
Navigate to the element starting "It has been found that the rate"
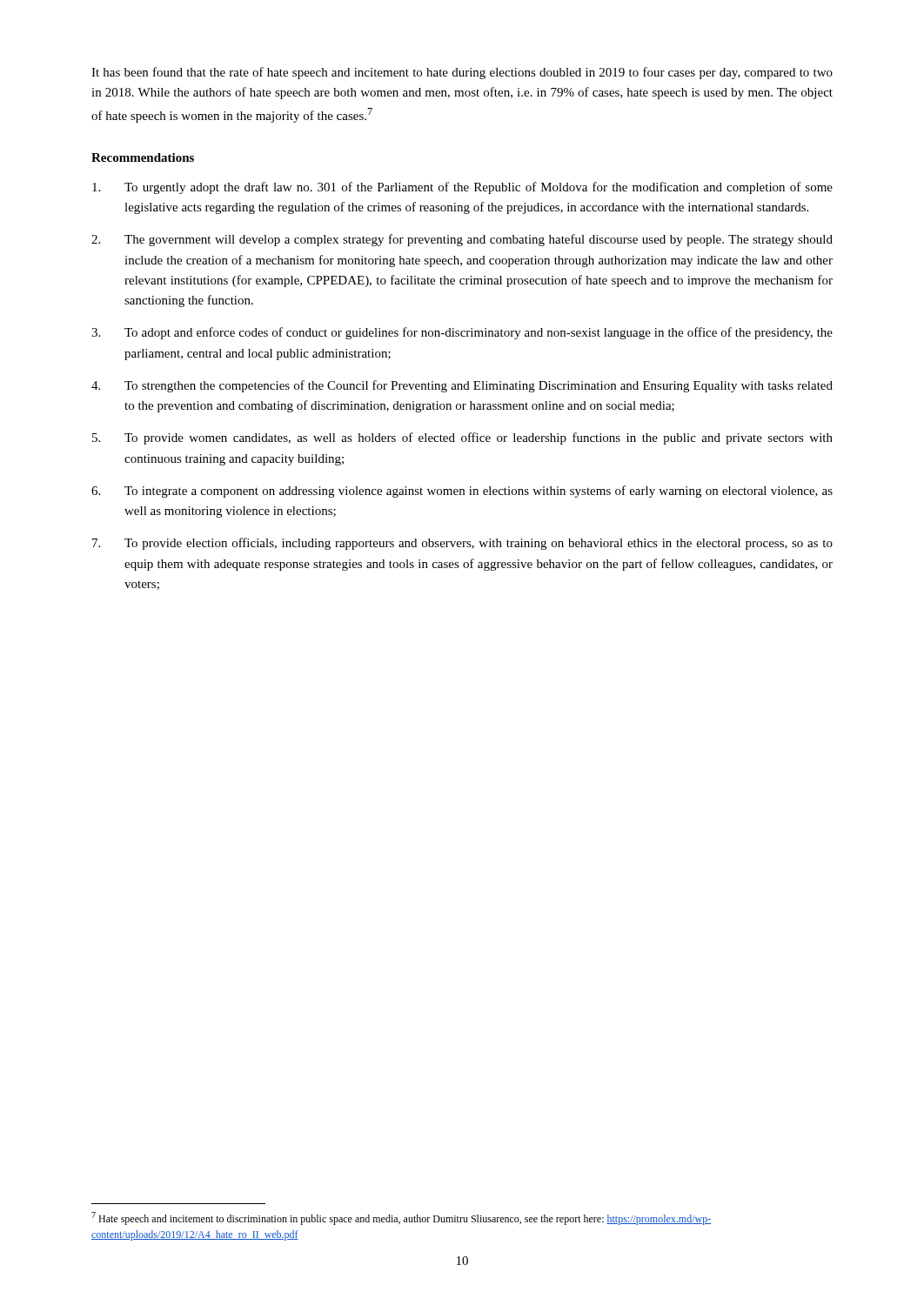point(462,94)
